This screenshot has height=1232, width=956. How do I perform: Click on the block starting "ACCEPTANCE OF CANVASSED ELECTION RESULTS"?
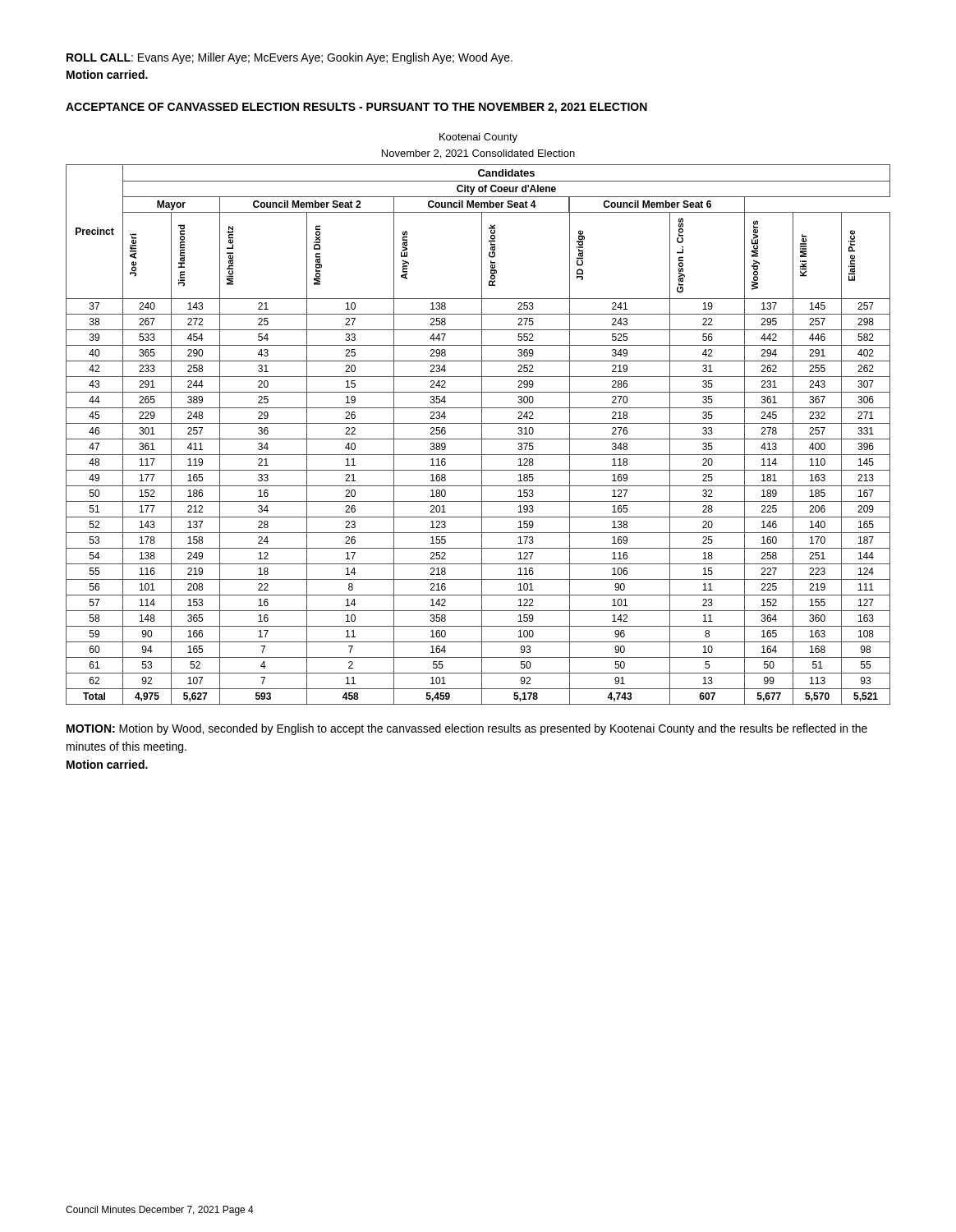point(357,107)
